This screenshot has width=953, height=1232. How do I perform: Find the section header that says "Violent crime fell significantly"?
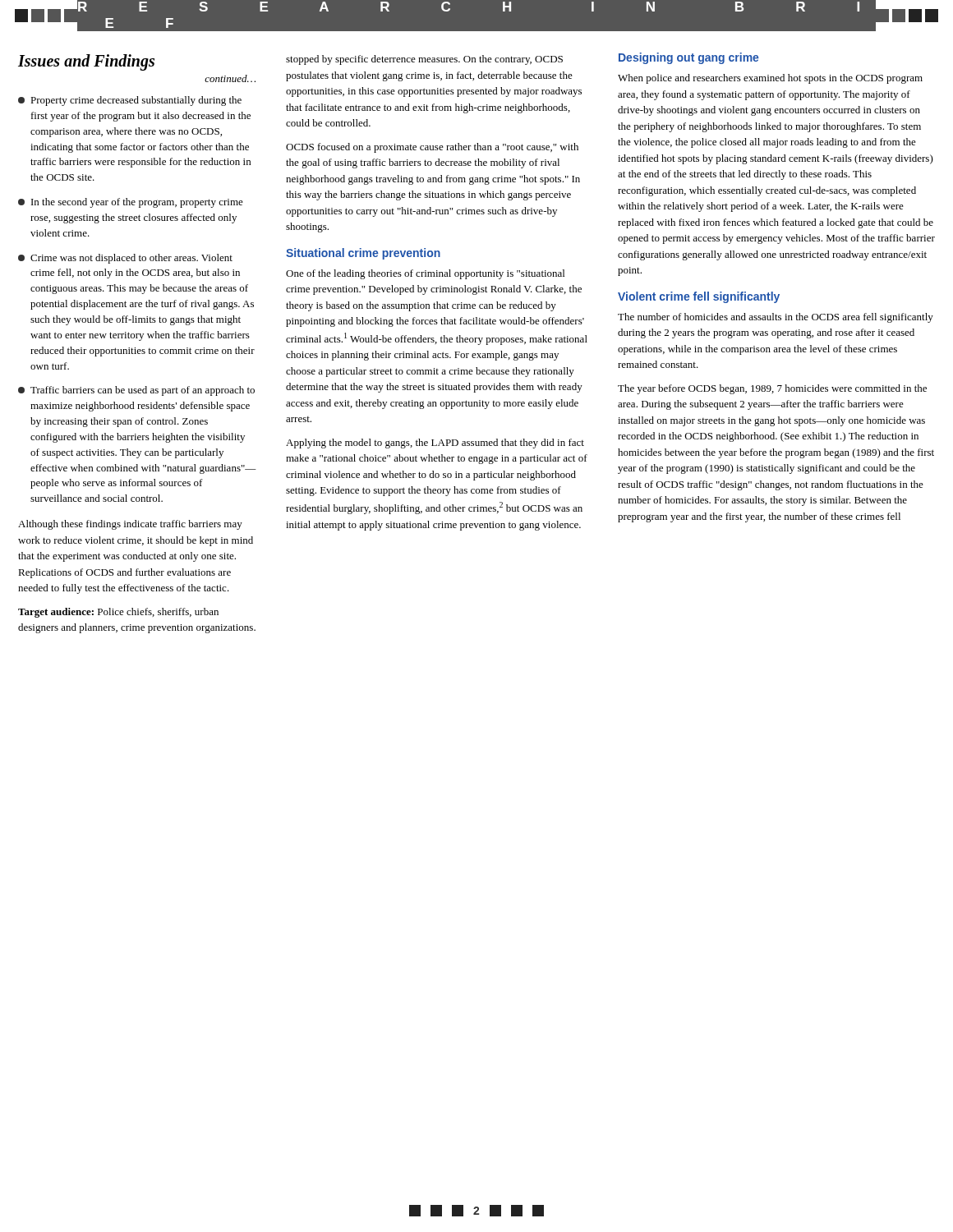click(x=699, y=296)
